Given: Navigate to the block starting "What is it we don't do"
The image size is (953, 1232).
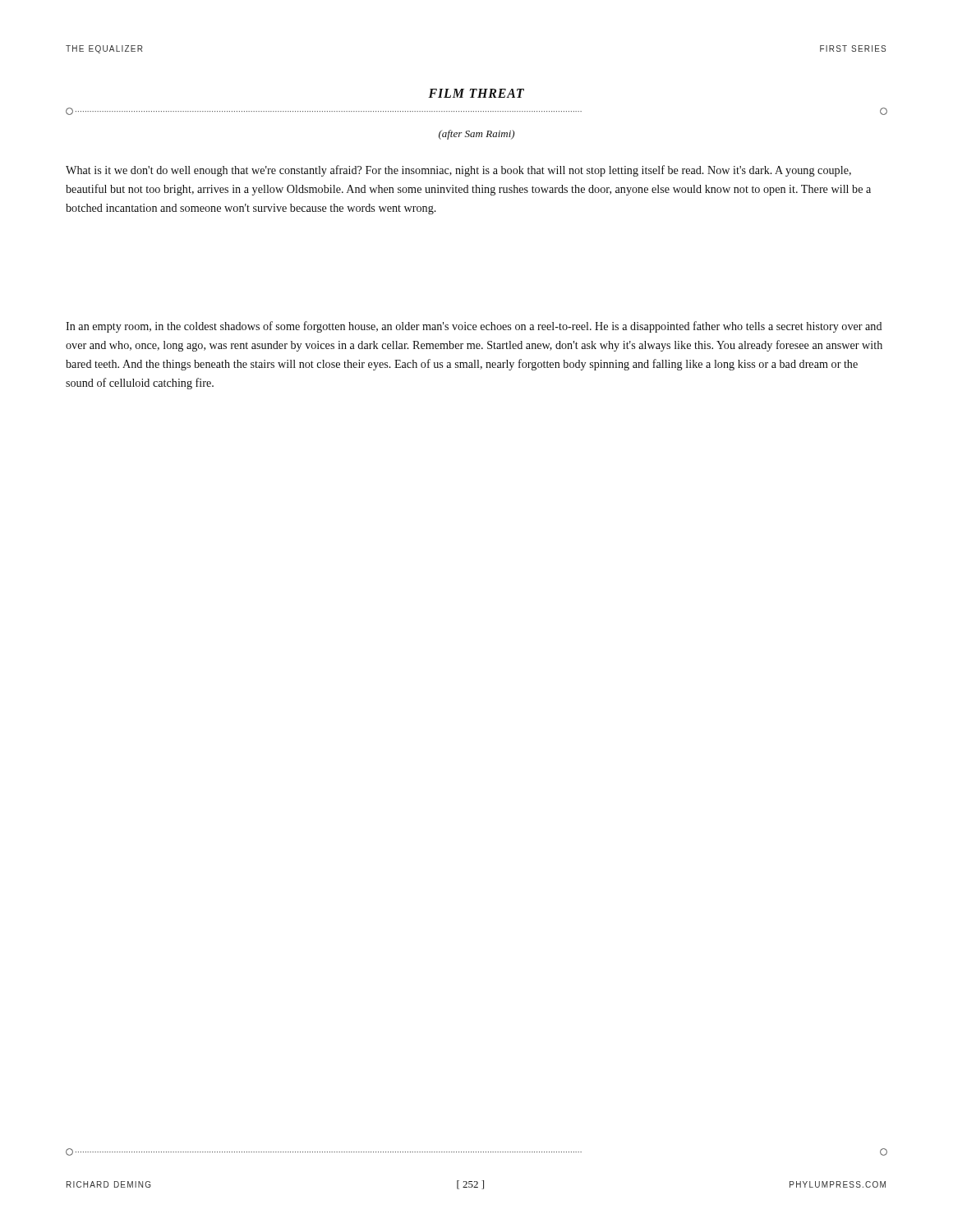Looking at the screenshot, I should click(x=468, y=189).
